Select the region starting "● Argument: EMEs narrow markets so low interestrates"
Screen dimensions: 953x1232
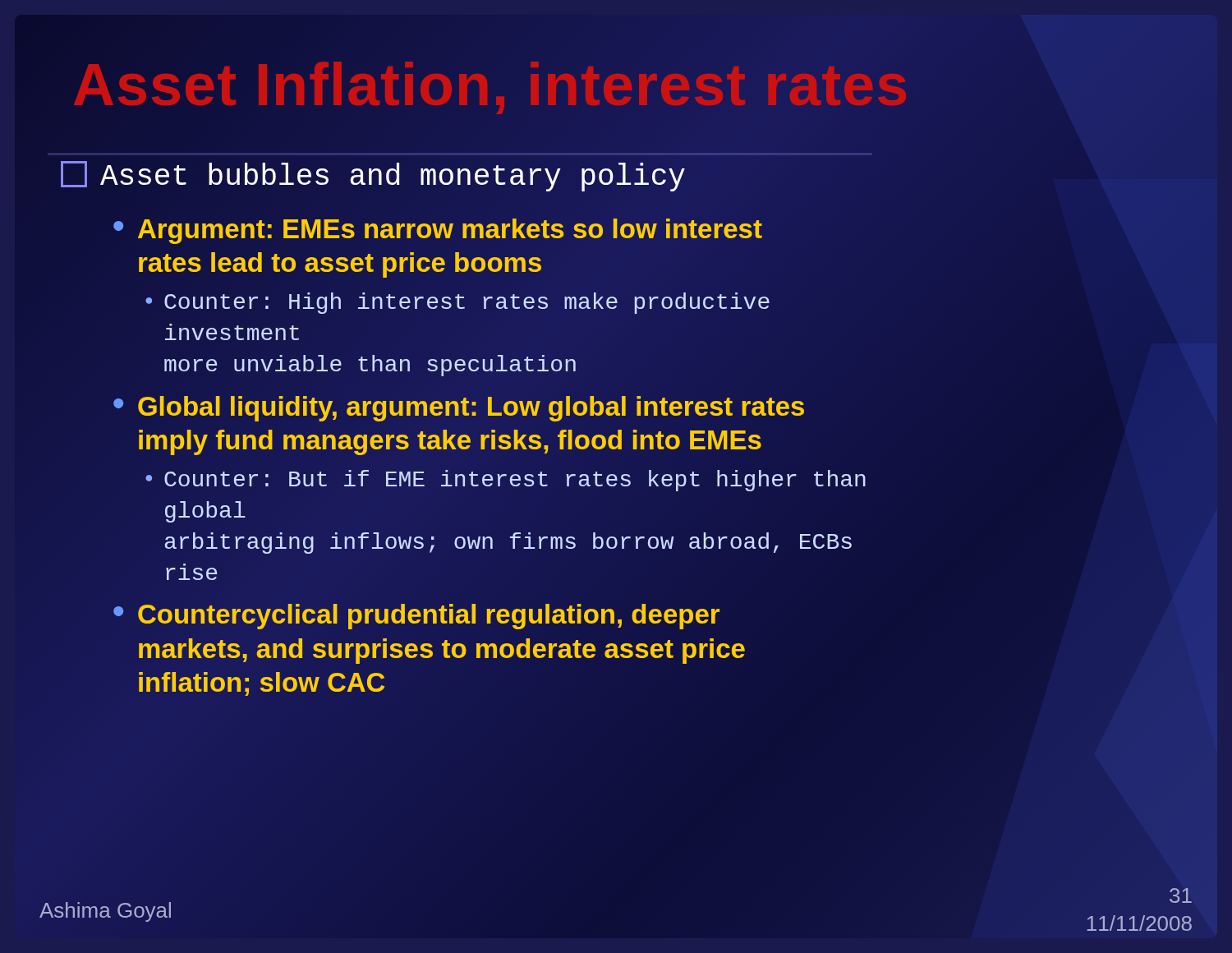(437, 246)
